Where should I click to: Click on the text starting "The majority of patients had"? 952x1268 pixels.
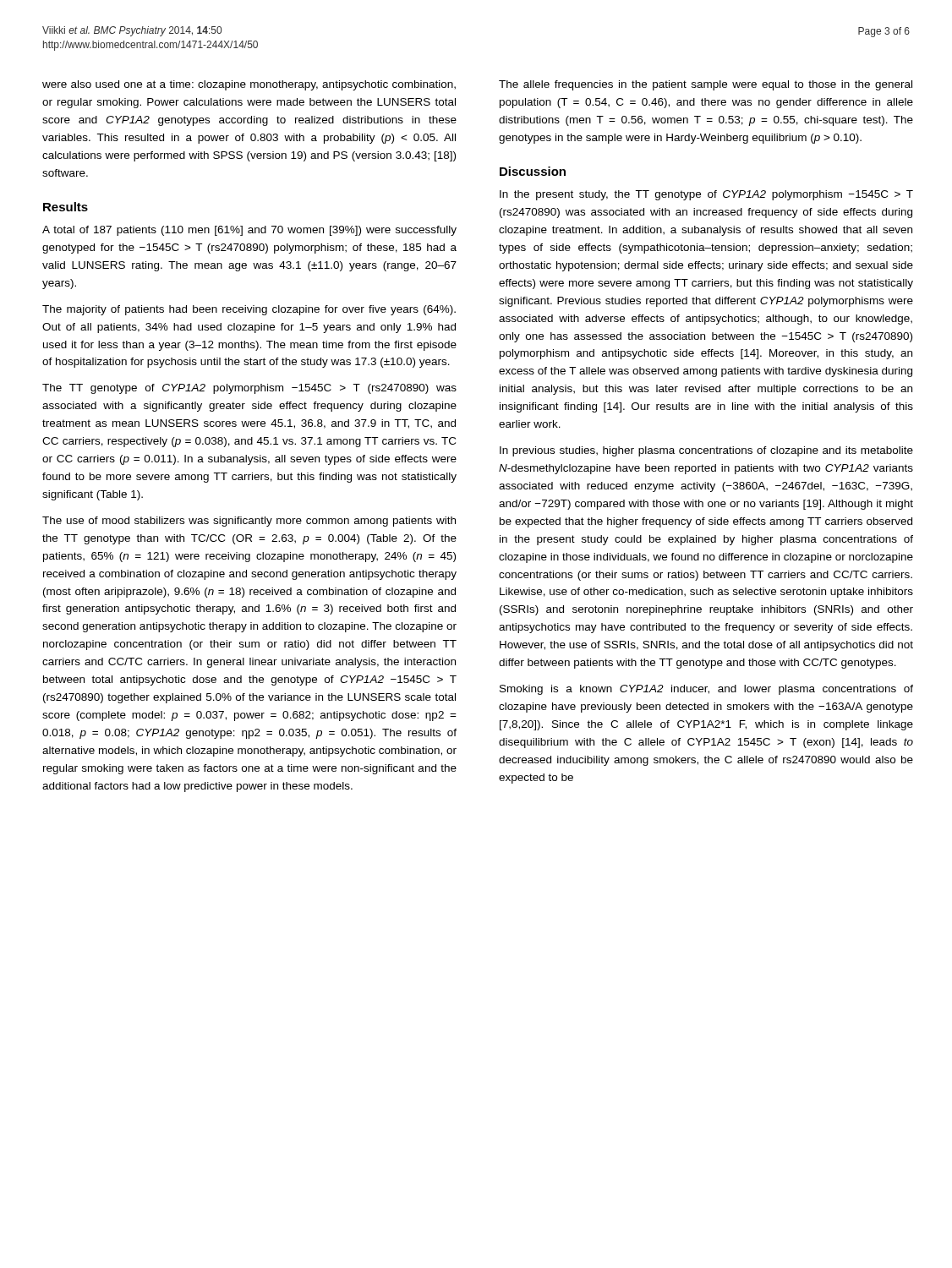pos(249,335)
